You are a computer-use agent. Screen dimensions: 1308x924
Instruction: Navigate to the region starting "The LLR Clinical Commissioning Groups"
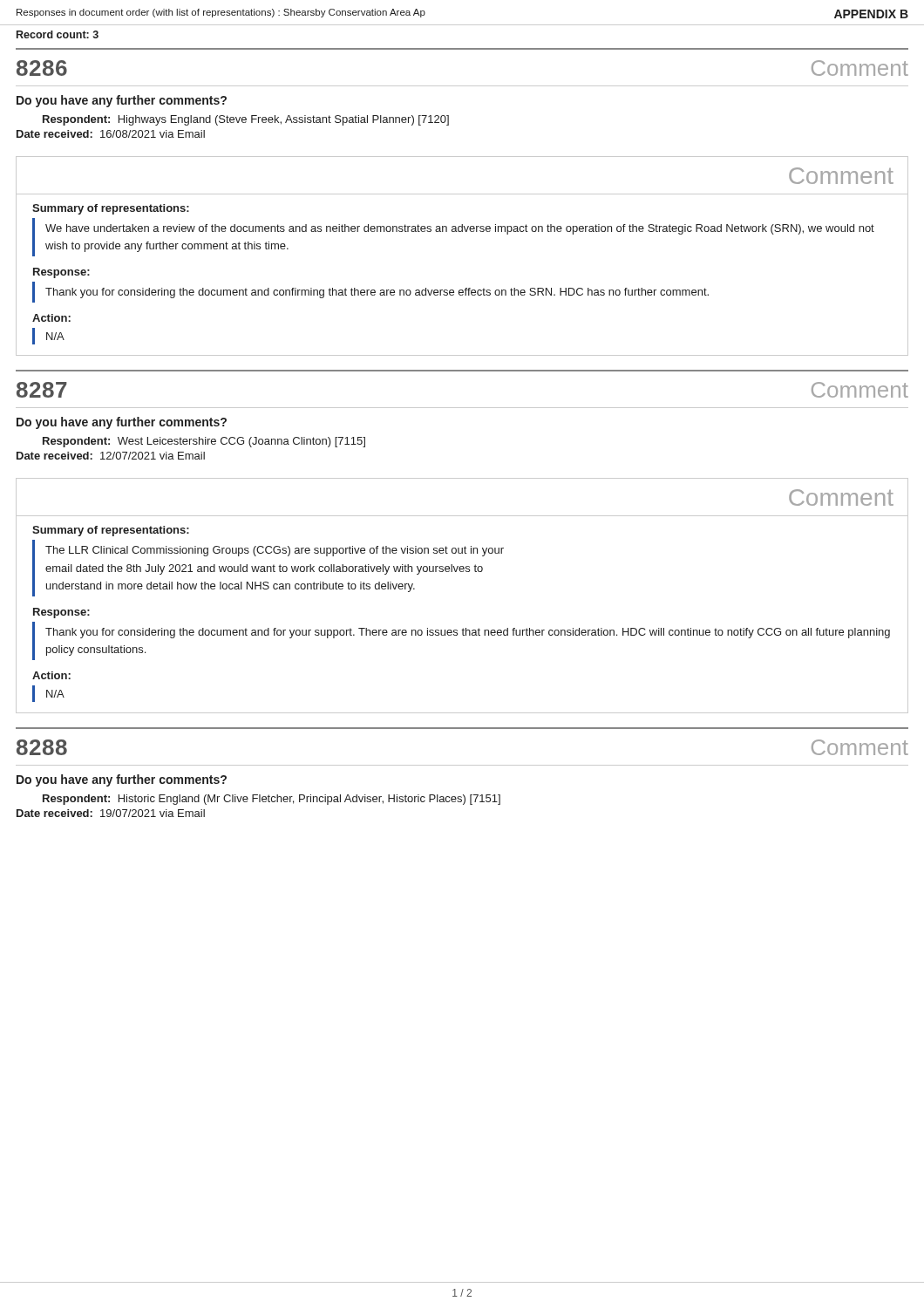[x=275, y=568]
